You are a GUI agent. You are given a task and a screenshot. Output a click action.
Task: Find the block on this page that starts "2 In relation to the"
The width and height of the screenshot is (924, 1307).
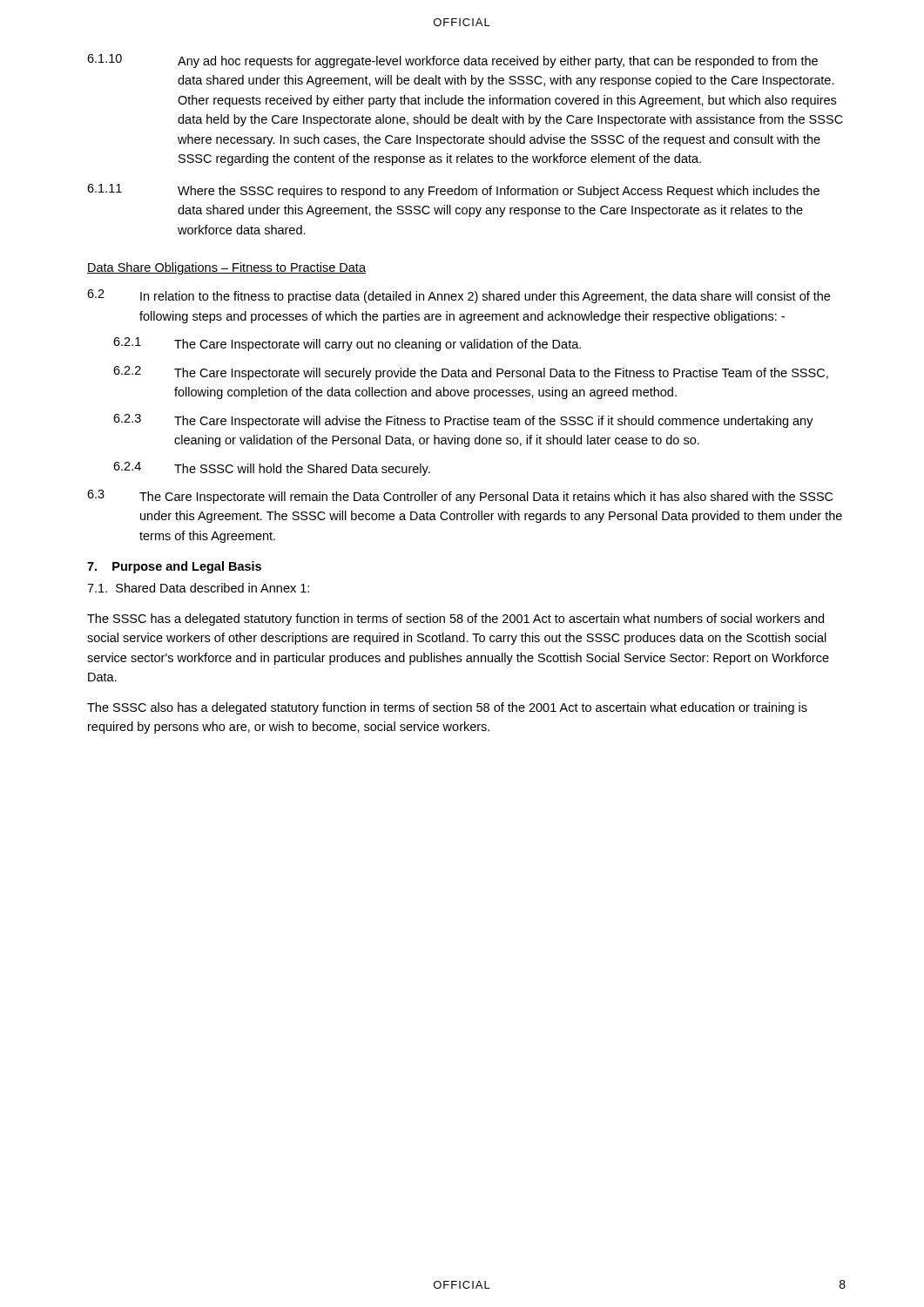[466, 306]
